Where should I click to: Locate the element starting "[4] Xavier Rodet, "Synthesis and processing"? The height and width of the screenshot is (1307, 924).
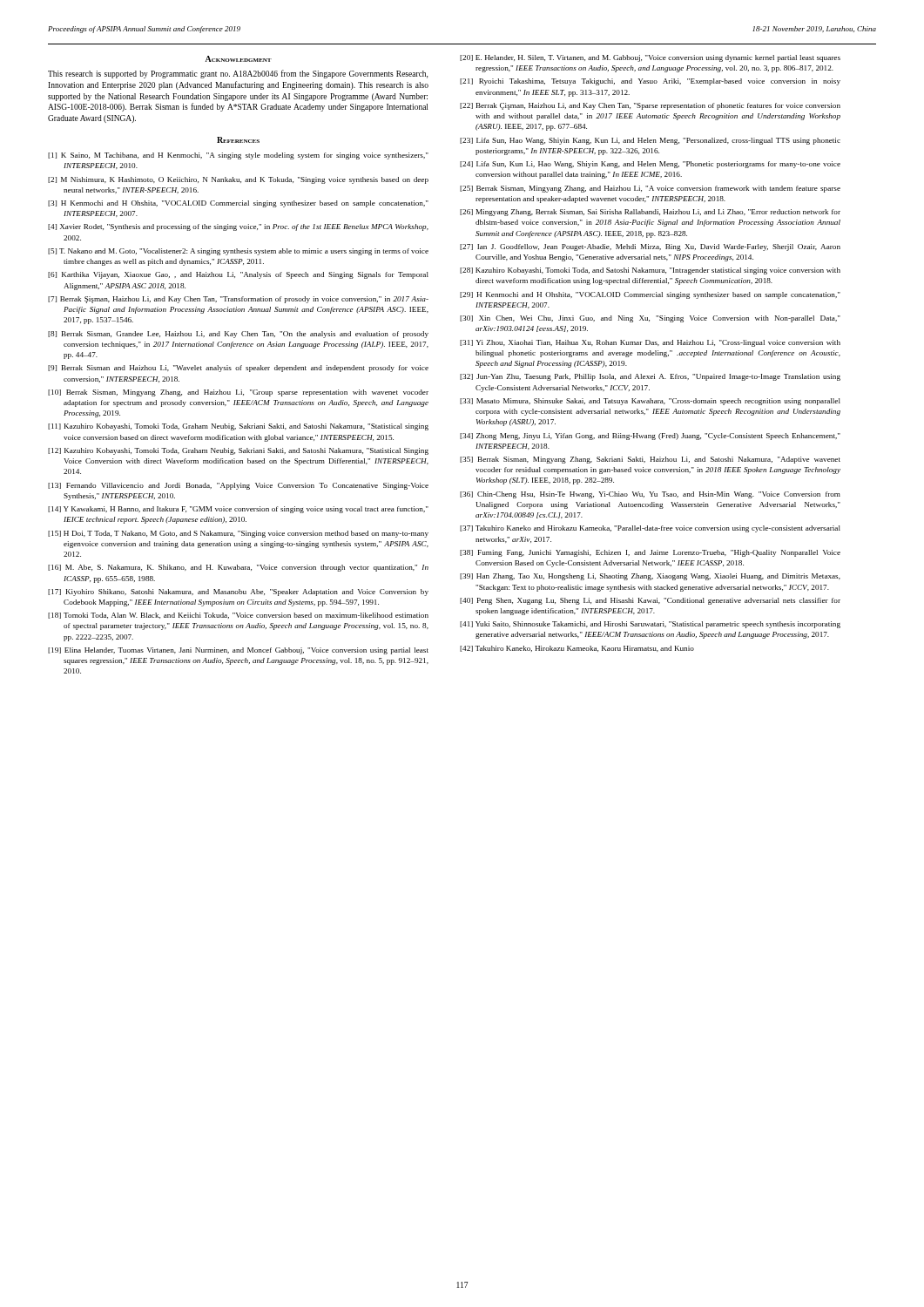(x=238, y=232)
